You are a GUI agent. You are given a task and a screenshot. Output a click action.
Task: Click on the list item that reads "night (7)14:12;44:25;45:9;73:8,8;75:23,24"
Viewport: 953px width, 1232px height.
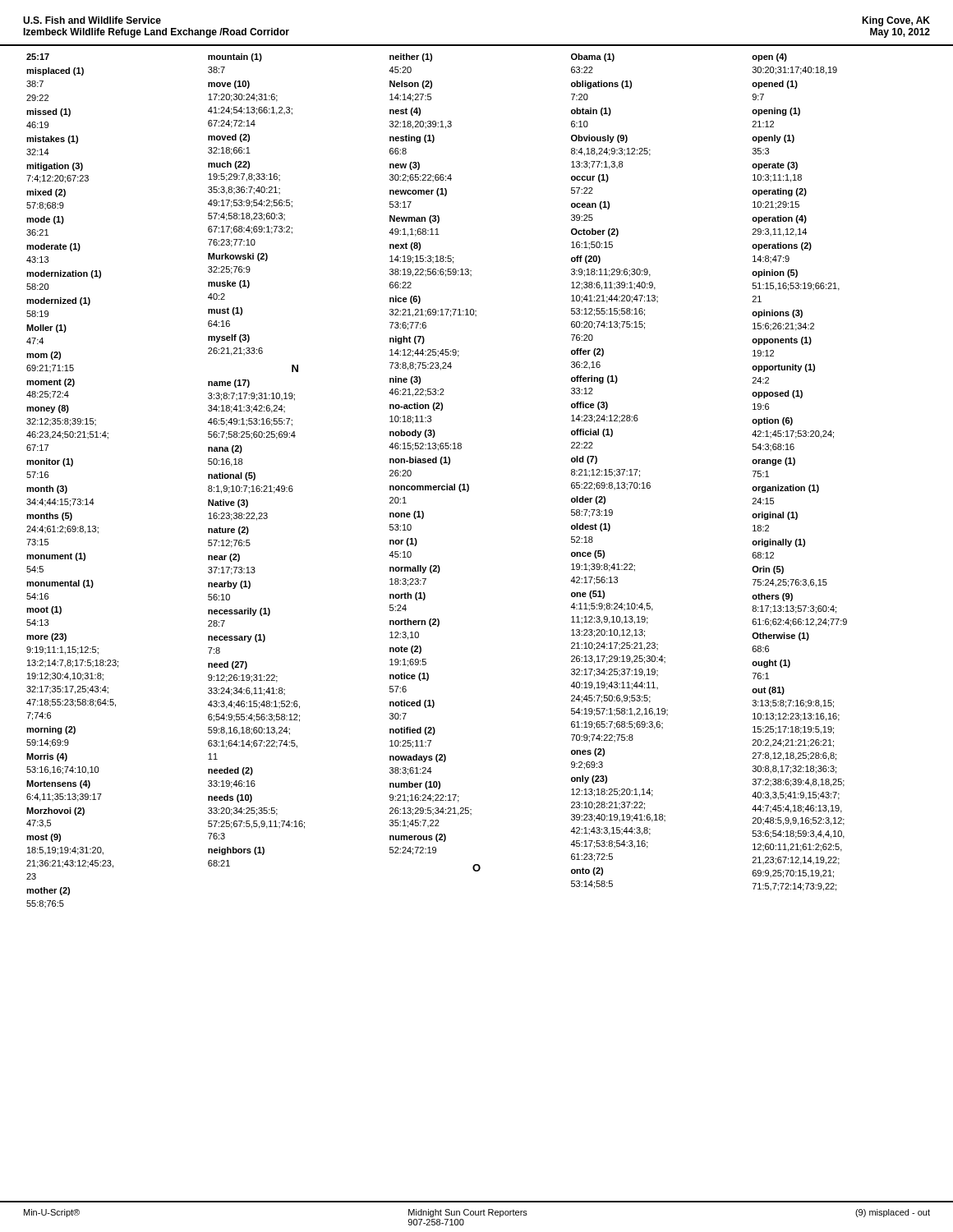coord(424,352)
